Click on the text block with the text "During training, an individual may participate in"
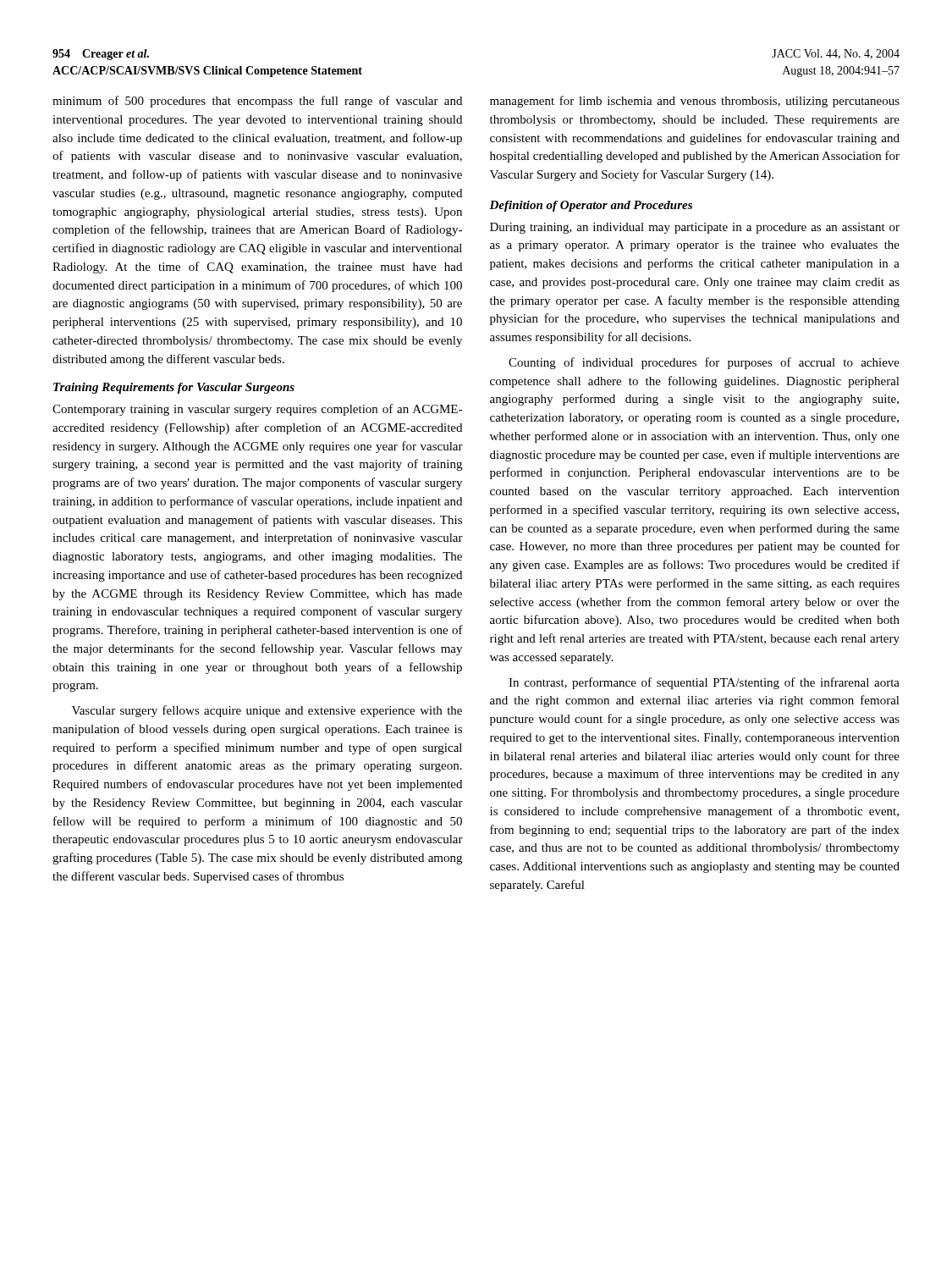 (x=695, y=556)
